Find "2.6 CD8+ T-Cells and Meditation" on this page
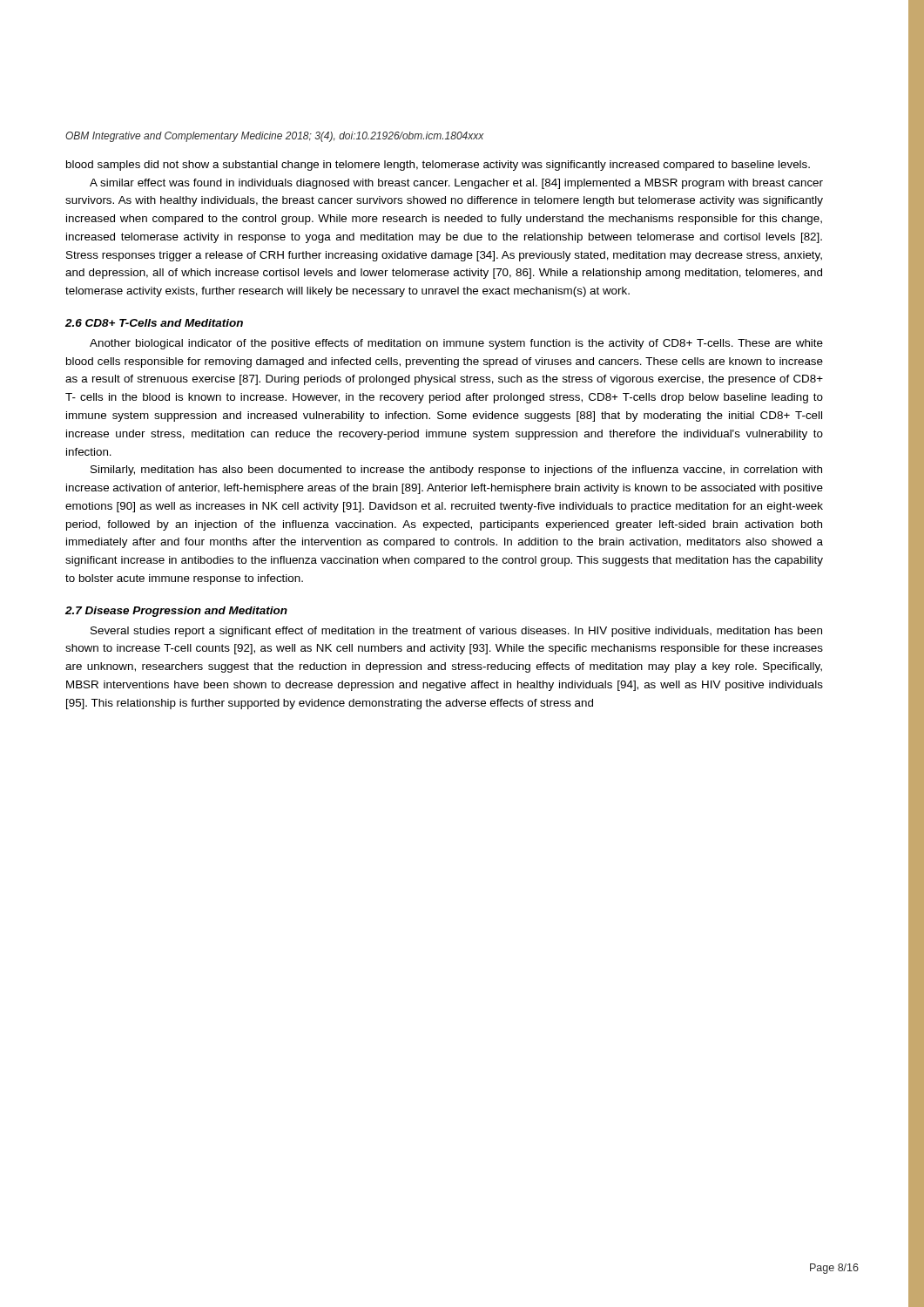The height and width of the screenshot is (1307, 924). (154, 323)
